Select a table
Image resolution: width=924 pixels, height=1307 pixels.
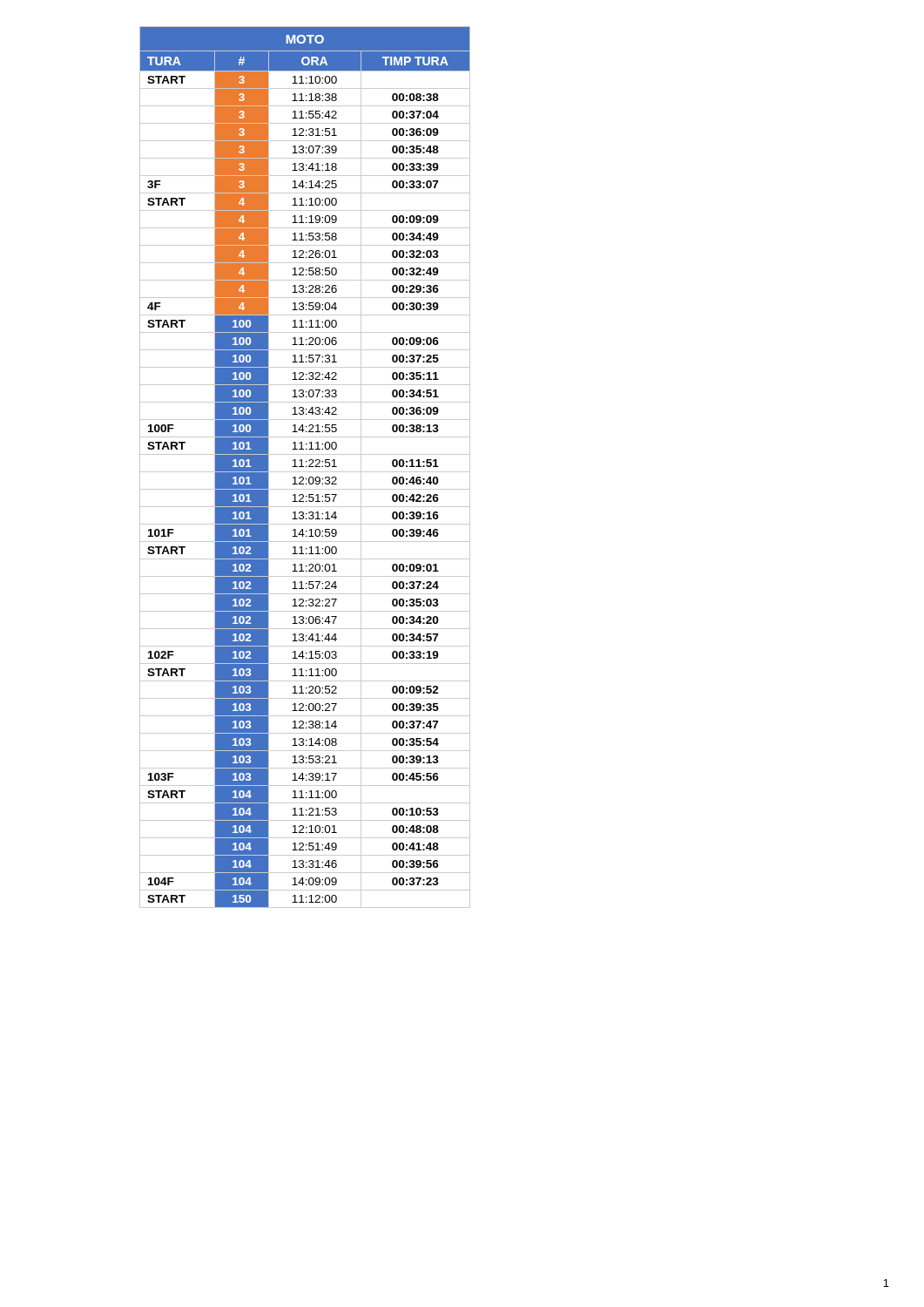click(305, 467)
